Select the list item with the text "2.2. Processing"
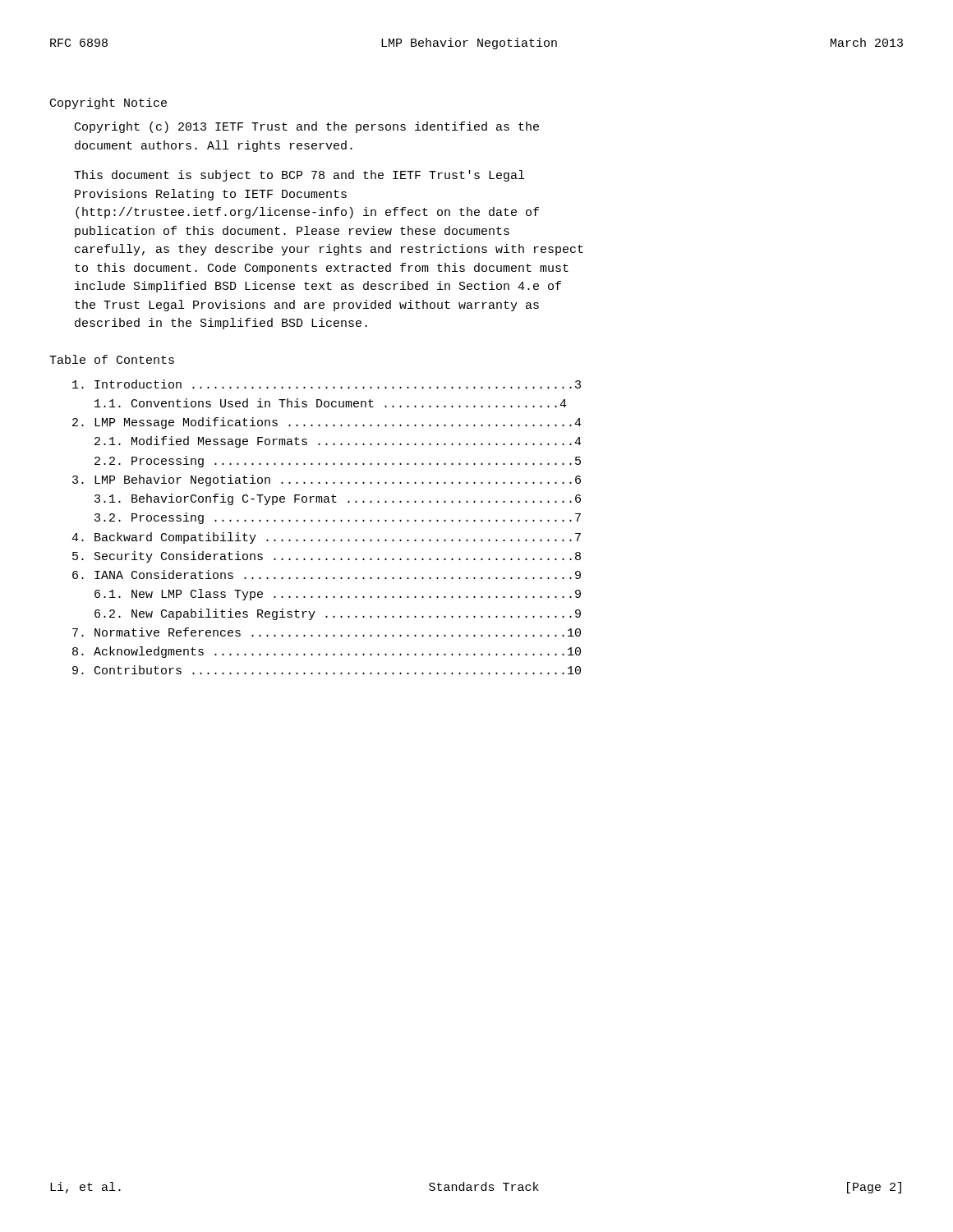Image resolution: width=953 pixels, height=1232 pixels. 315,462
